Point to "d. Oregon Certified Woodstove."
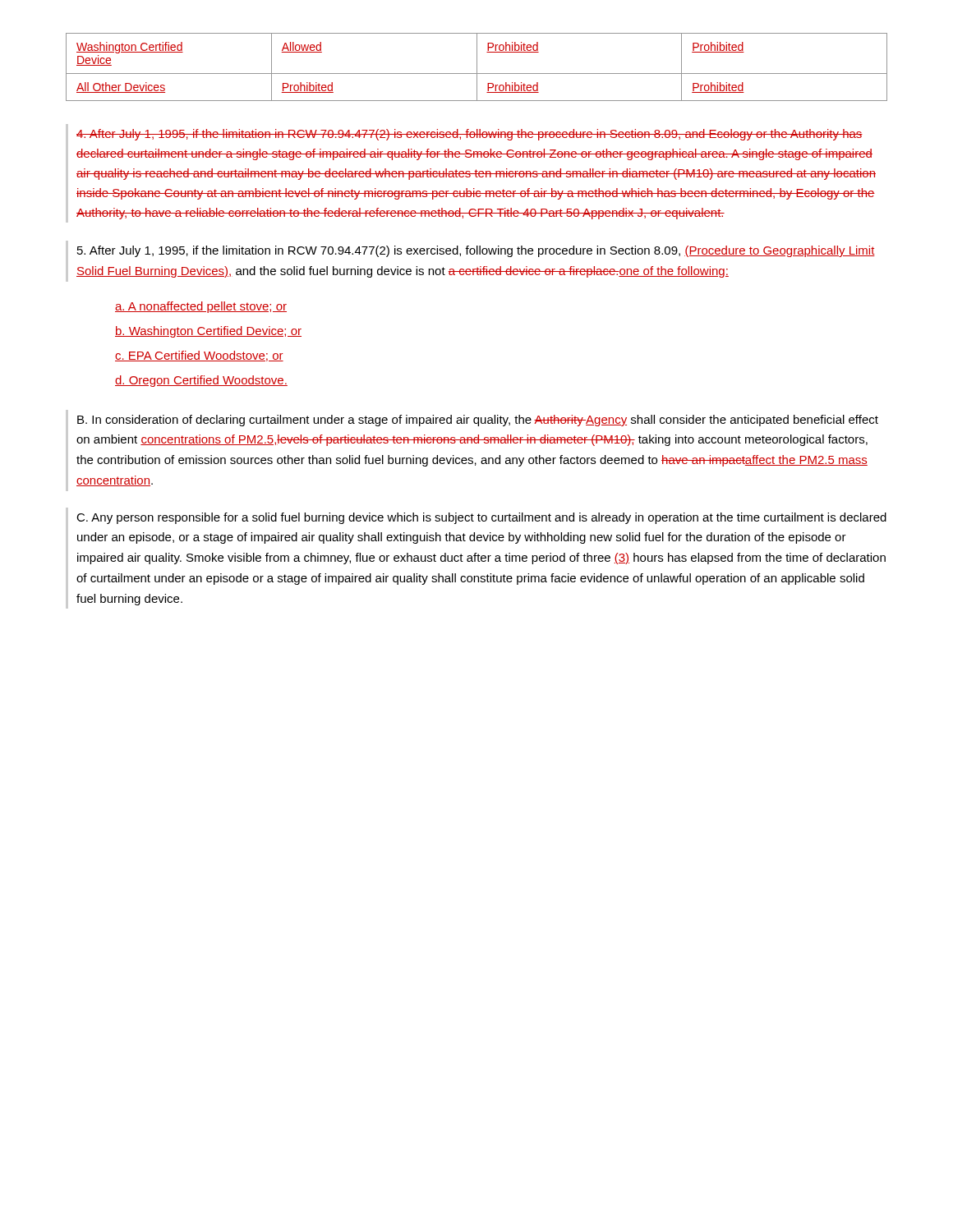The width and height of the screenshot is (953, 1232). pos(201,379)
